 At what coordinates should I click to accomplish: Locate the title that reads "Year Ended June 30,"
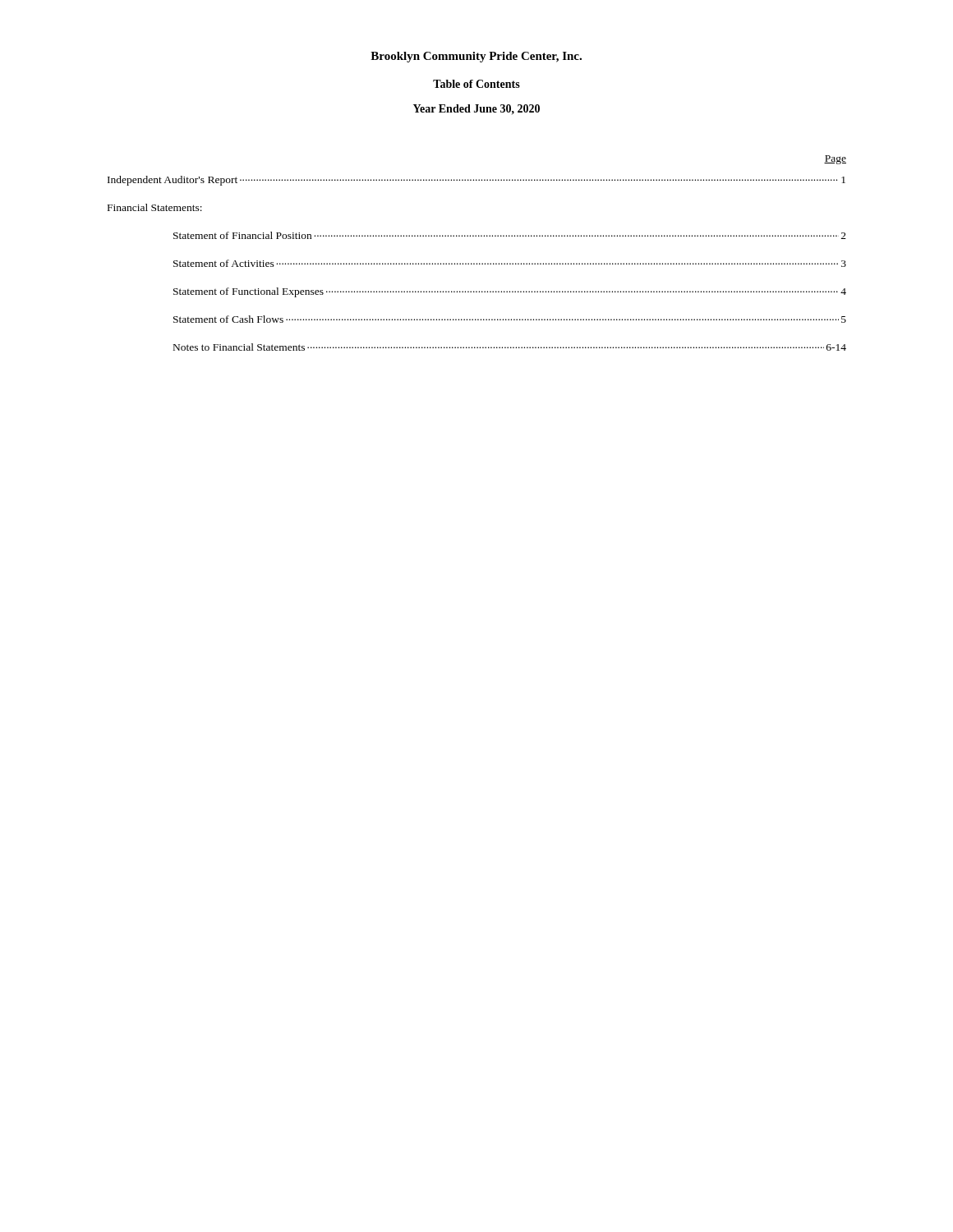476,109
